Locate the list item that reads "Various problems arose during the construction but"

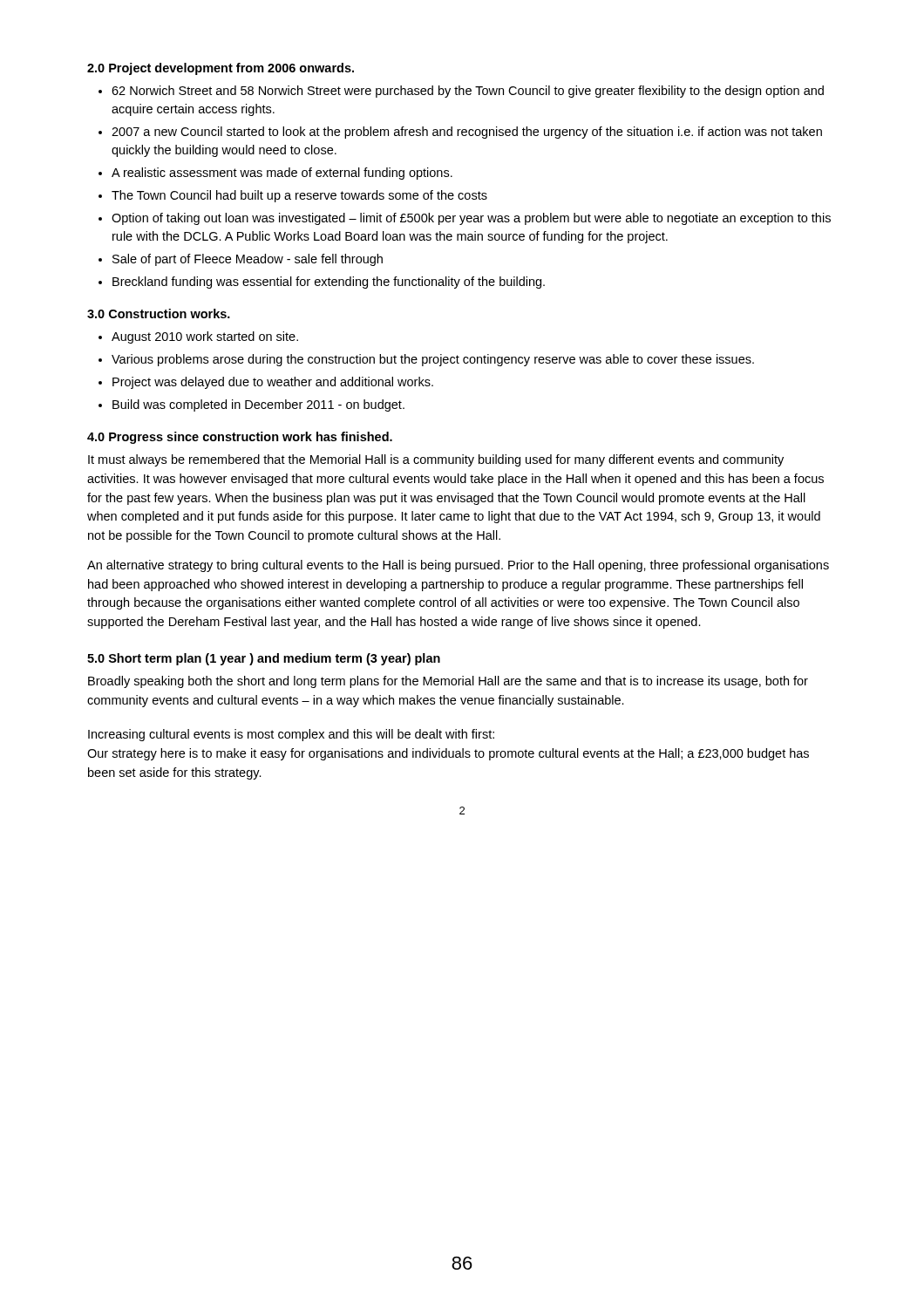click(433, 359)
